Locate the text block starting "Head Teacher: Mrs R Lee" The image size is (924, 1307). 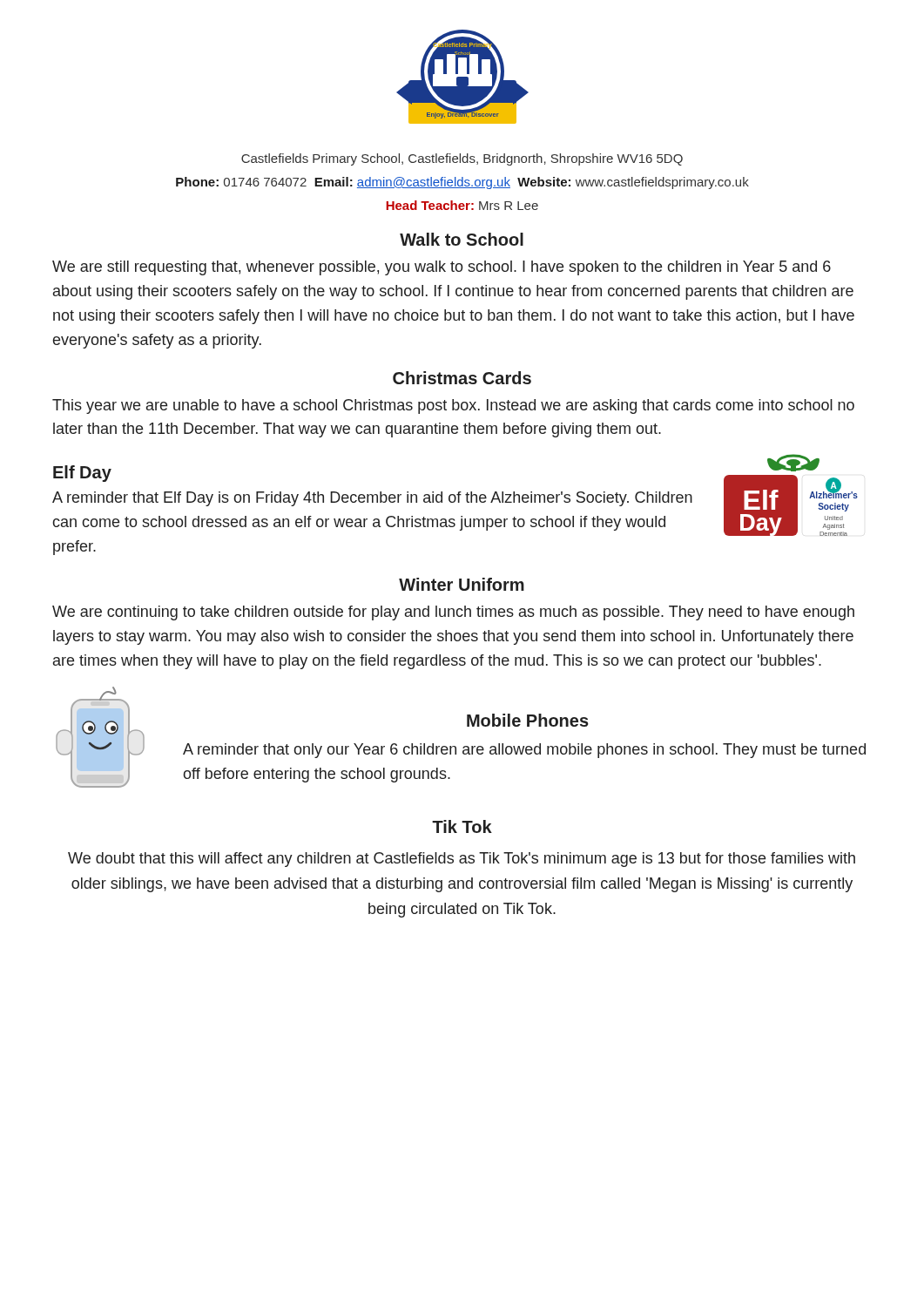[x=462, y=205]
